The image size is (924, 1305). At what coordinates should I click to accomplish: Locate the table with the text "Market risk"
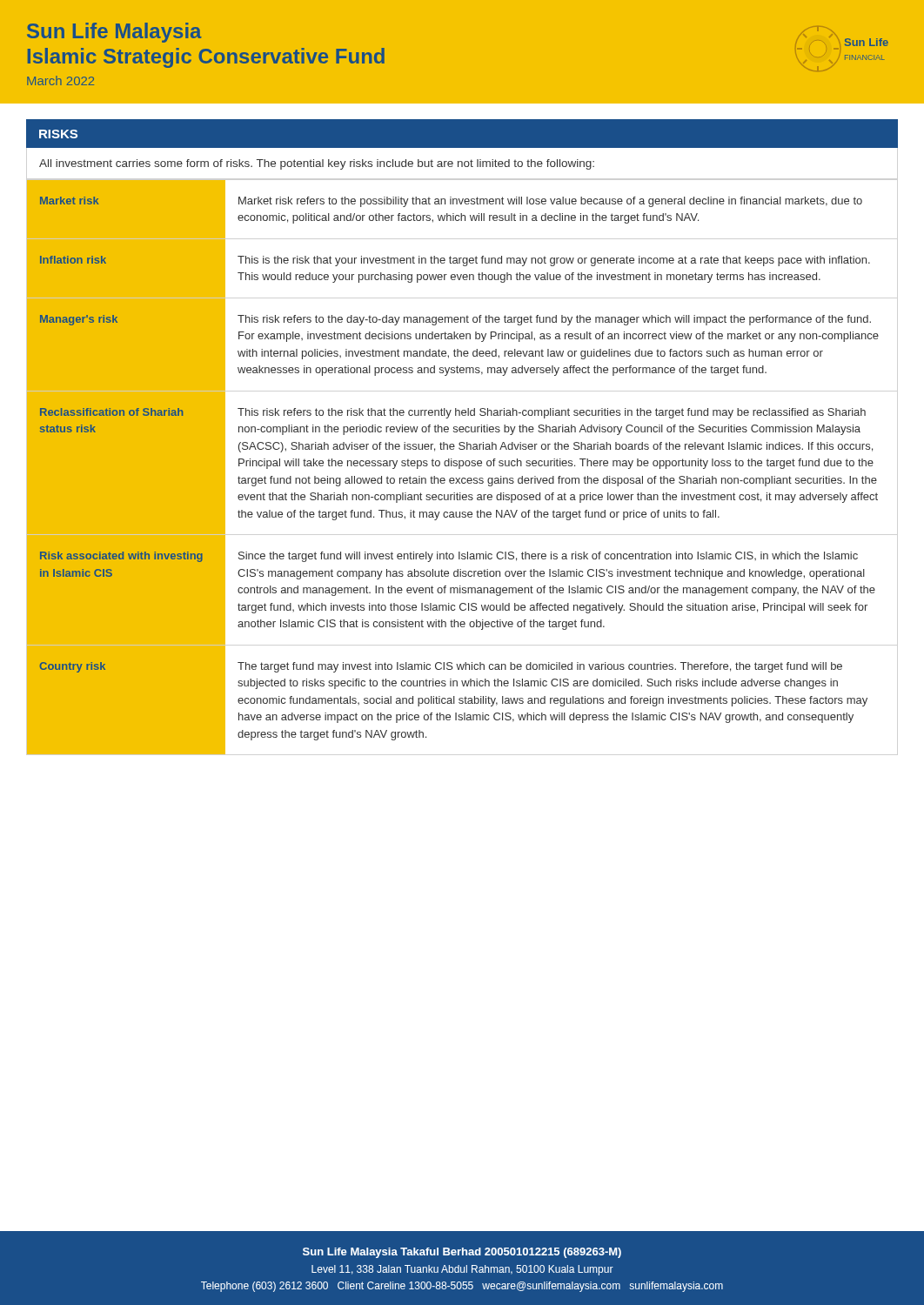click(462, 467)
